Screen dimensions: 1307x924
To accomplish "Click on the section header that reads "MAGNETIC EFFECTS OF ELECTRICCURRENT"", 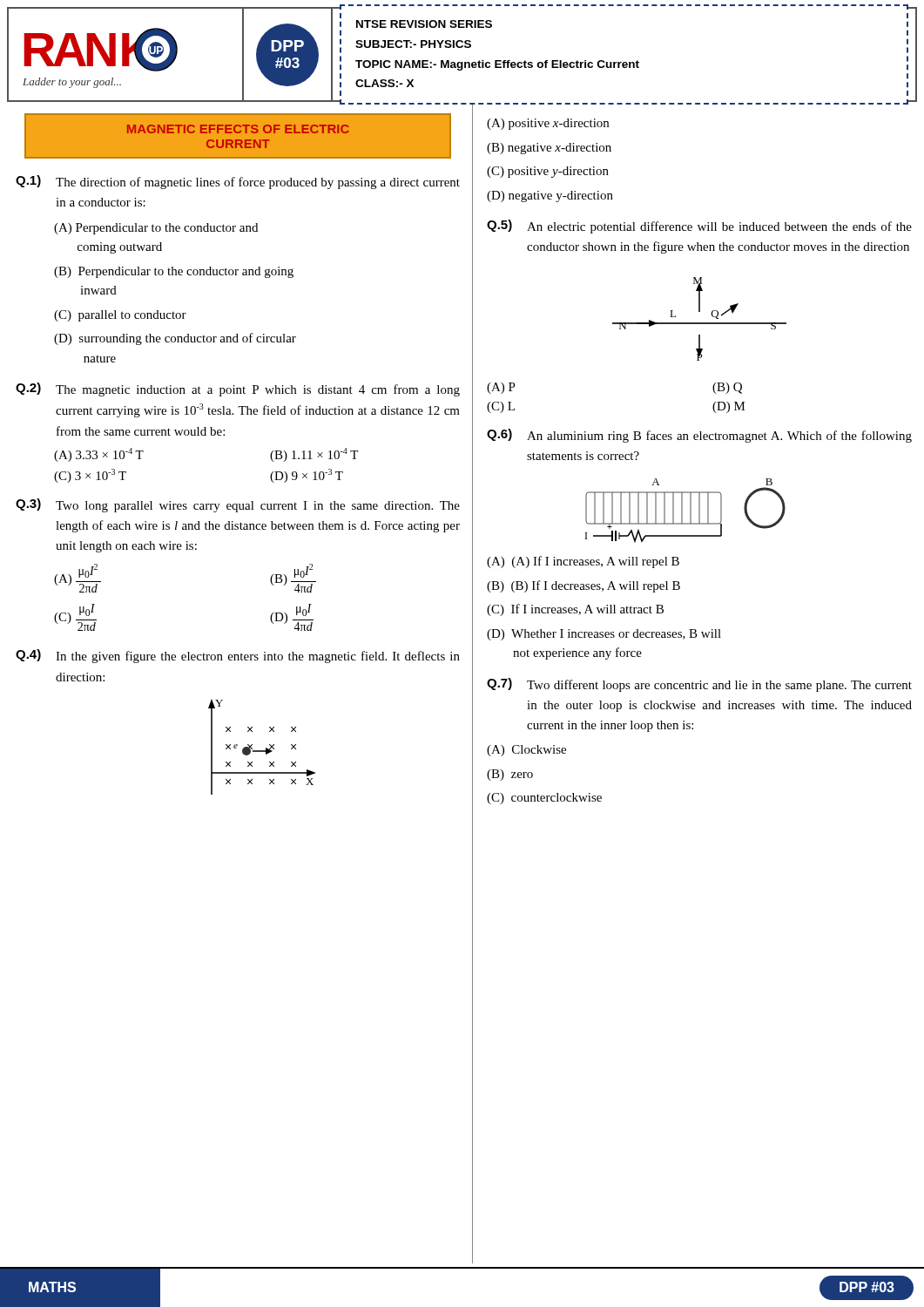I will tap(238, 136).
